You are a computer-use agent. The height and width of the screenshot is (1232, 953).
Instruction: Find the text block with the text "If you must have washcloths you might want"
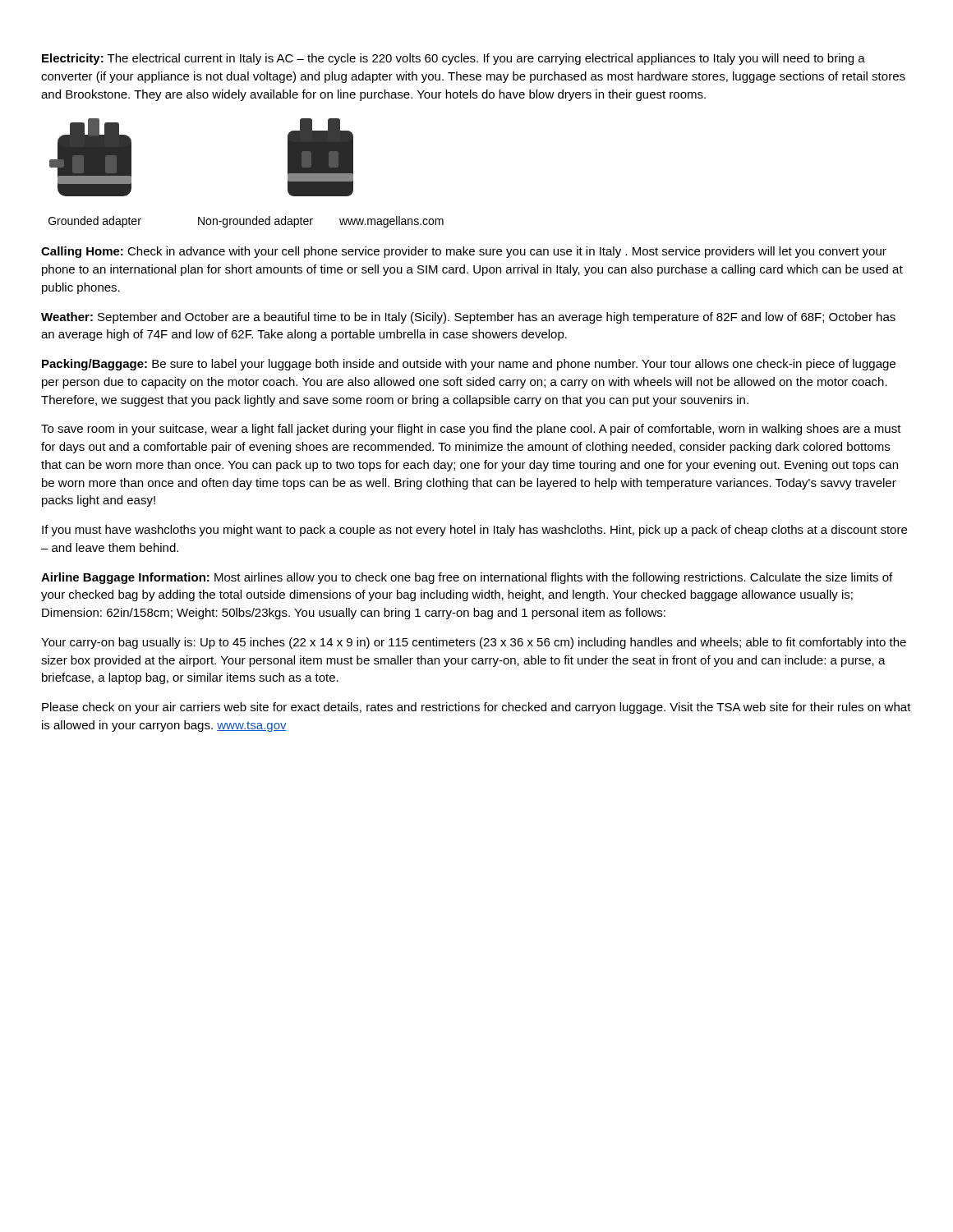pos(474,538)
